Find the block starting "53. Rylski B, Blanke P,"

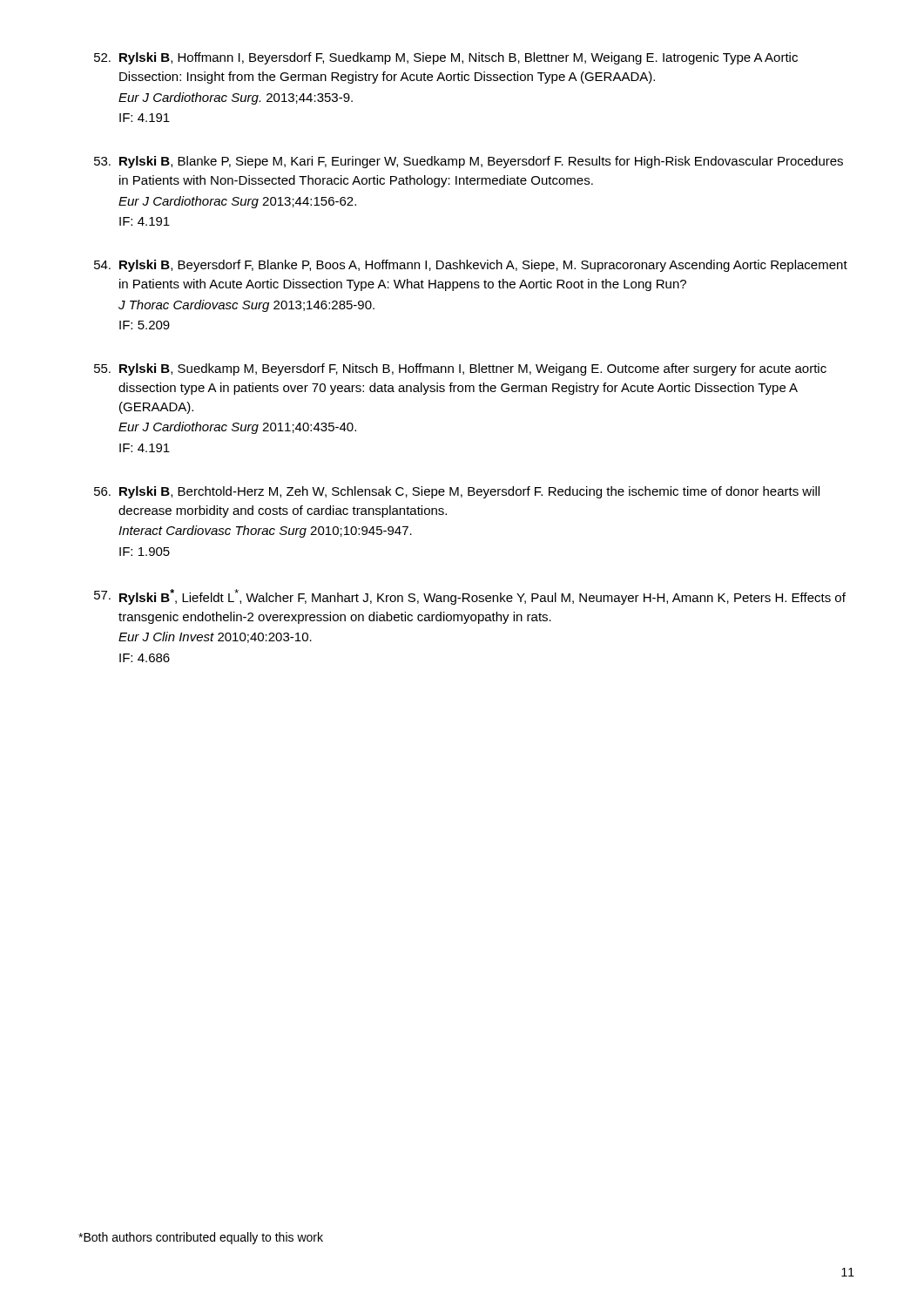466,192
